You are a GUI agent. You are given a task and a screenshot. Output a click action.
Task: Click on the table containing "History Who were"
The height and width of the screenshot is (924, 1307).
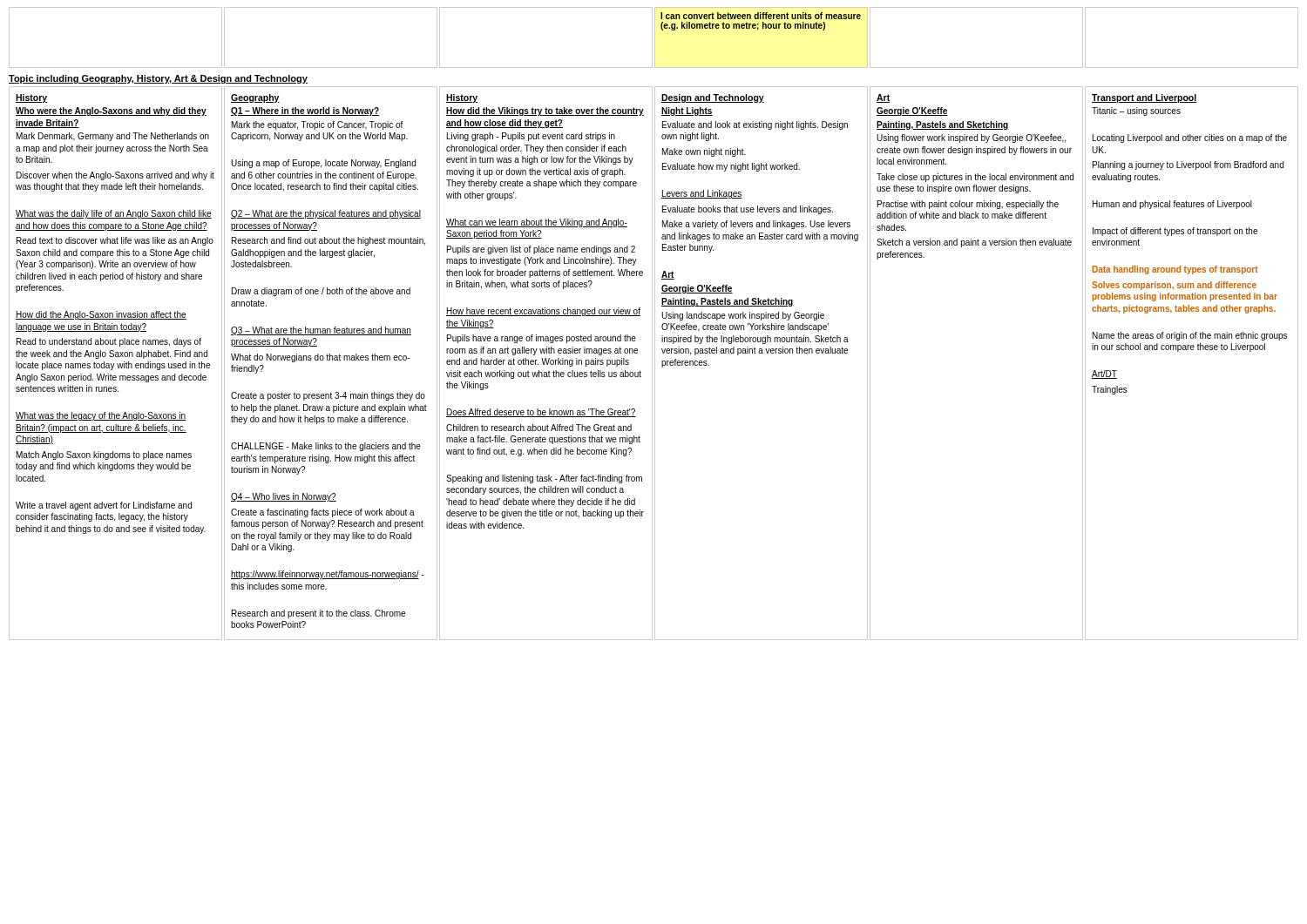point(654,363)
